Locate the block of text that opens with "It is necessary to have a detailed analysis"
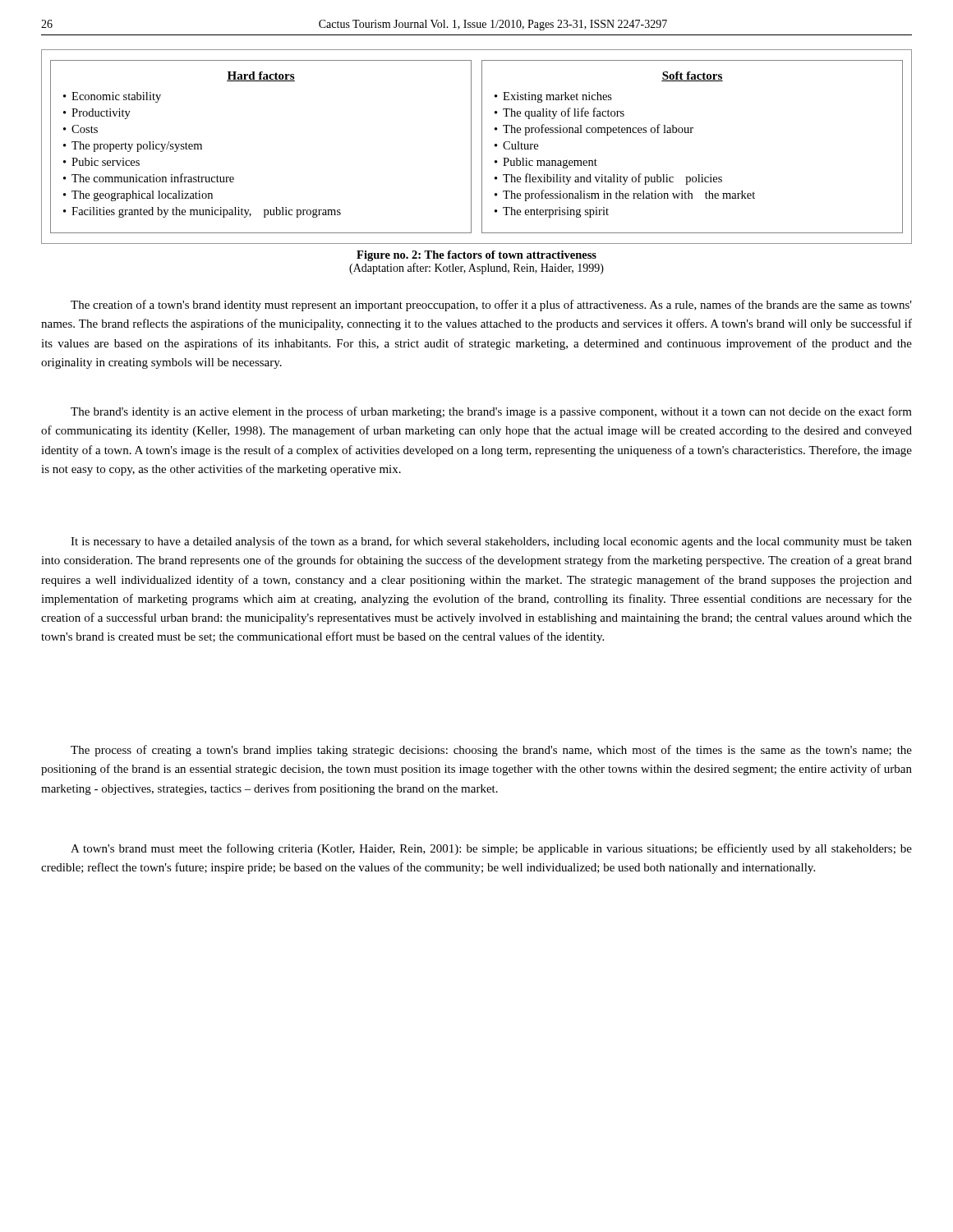Screen dimensions: 1232x953 [476, 589]
